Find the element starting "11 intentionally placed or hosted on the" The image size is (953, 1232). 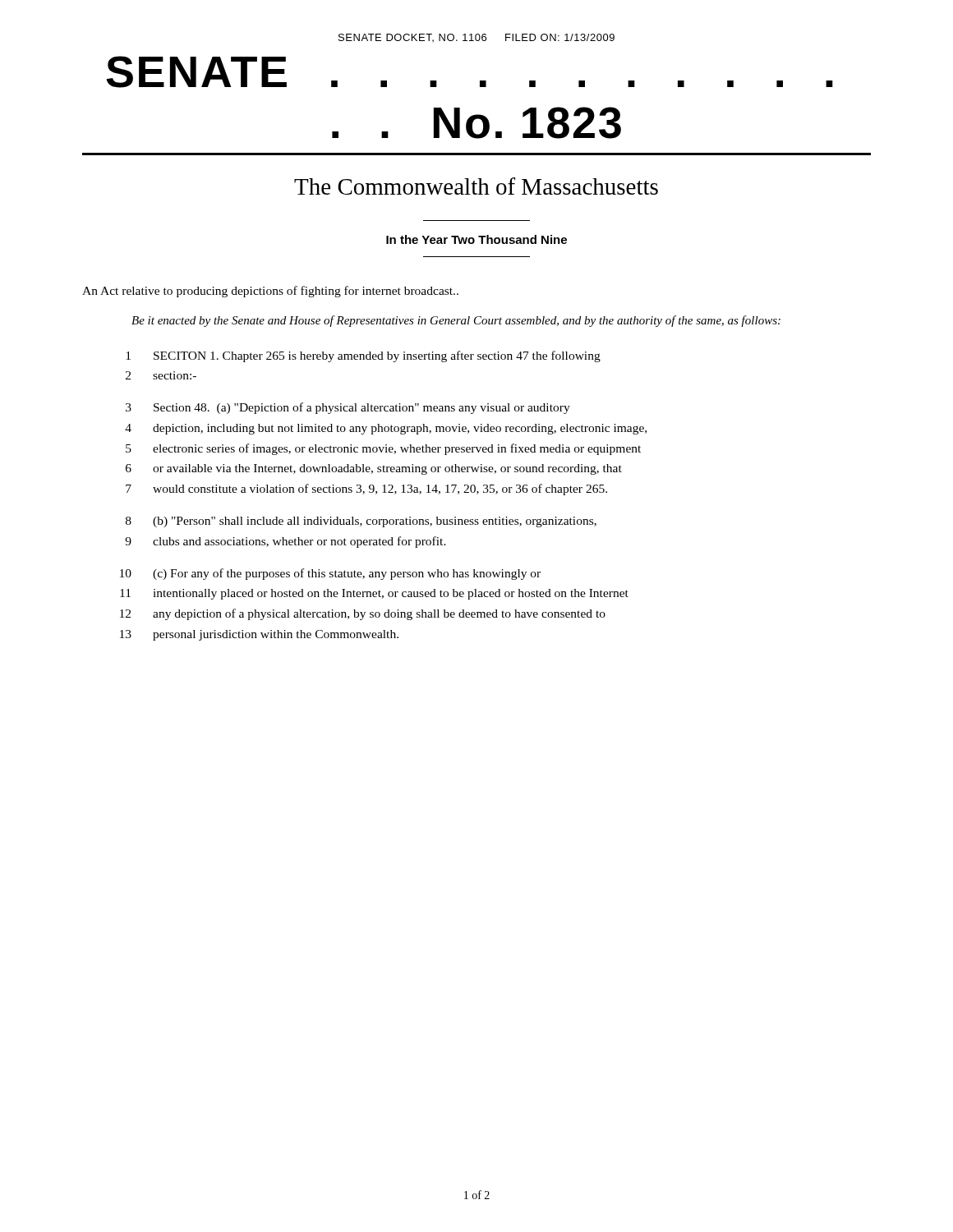pyautogui.click(x=476, y=594)
